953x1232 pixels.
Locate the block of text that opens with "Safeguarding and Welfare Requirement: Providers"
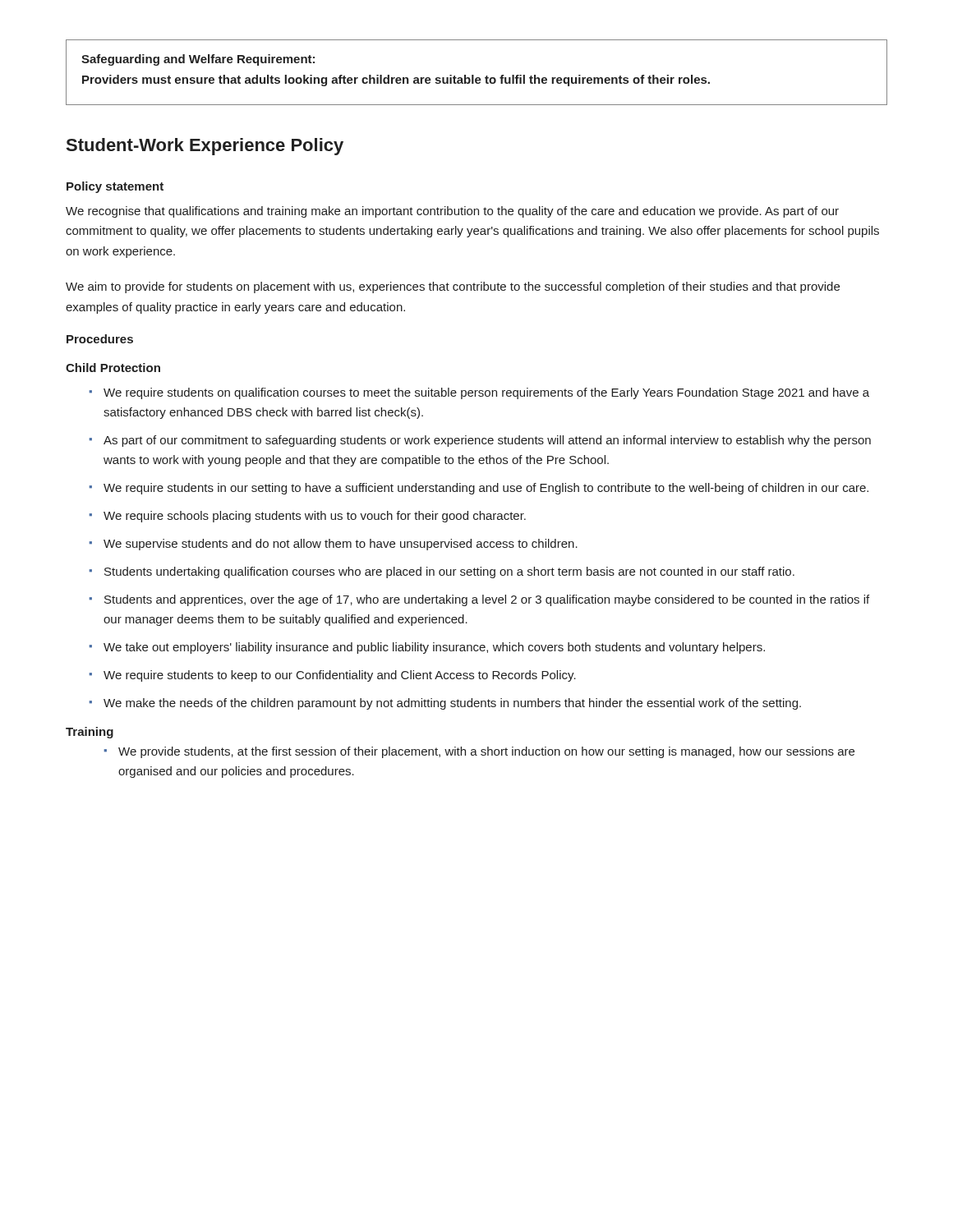click(x=476, y=70)
